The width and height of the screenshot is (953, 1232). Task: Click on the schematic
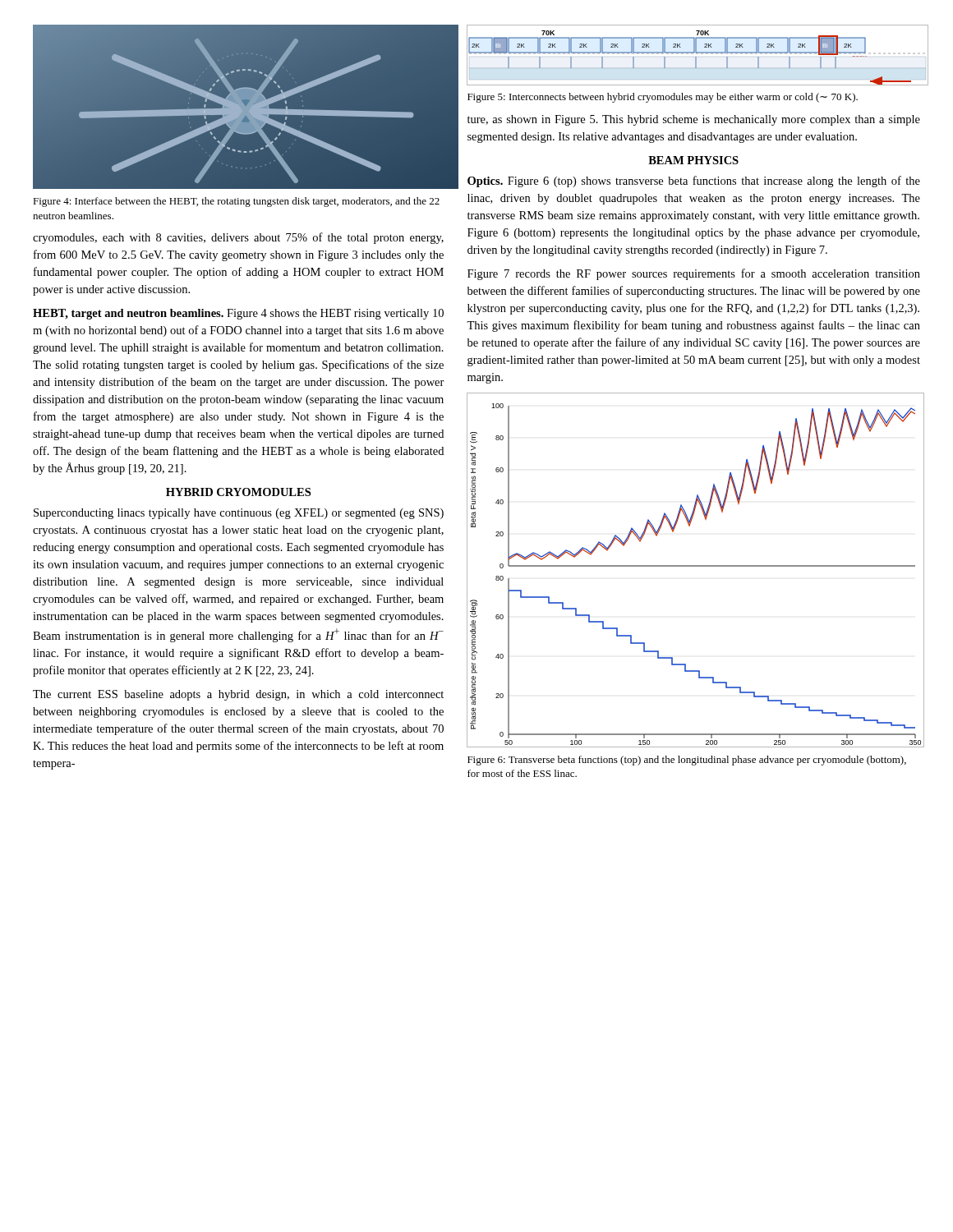694,55
